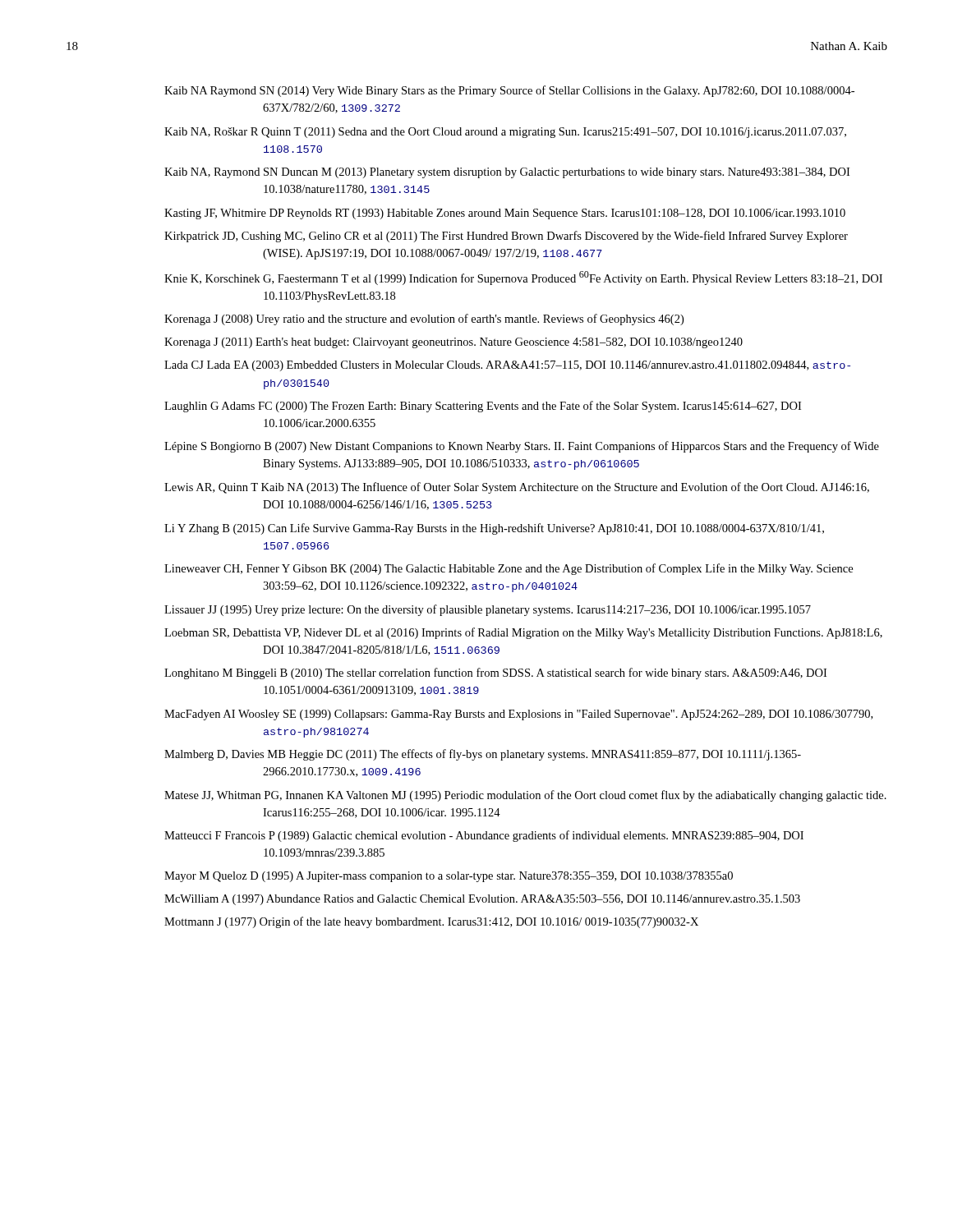Click on the list item with the text "Kaib NA, Raymond"
Screen dimensions: 1232x953
tap(507, 181)
